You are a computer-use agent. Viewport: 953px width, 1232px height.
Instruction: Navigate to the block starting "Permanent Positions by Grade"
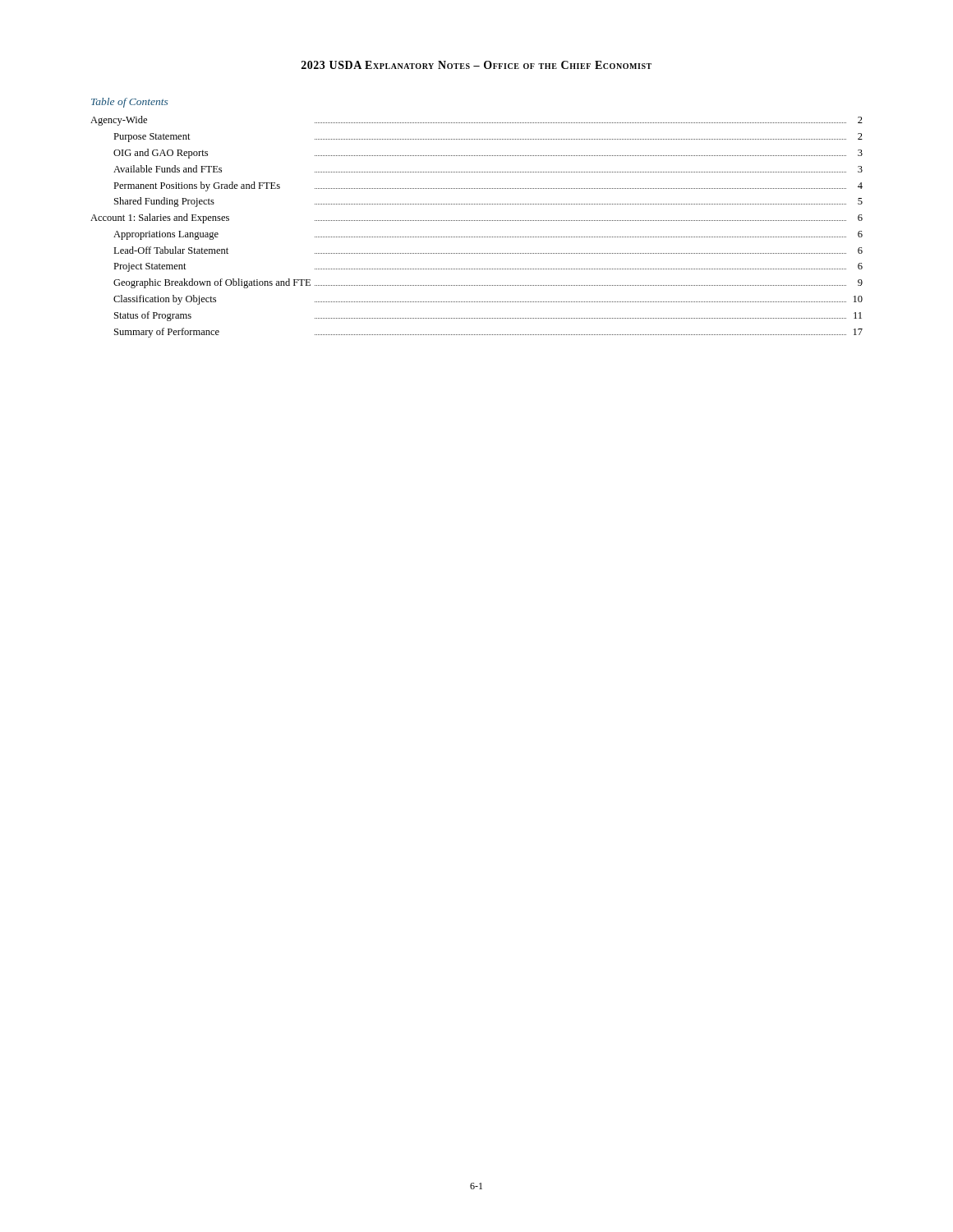pos(476,186)
